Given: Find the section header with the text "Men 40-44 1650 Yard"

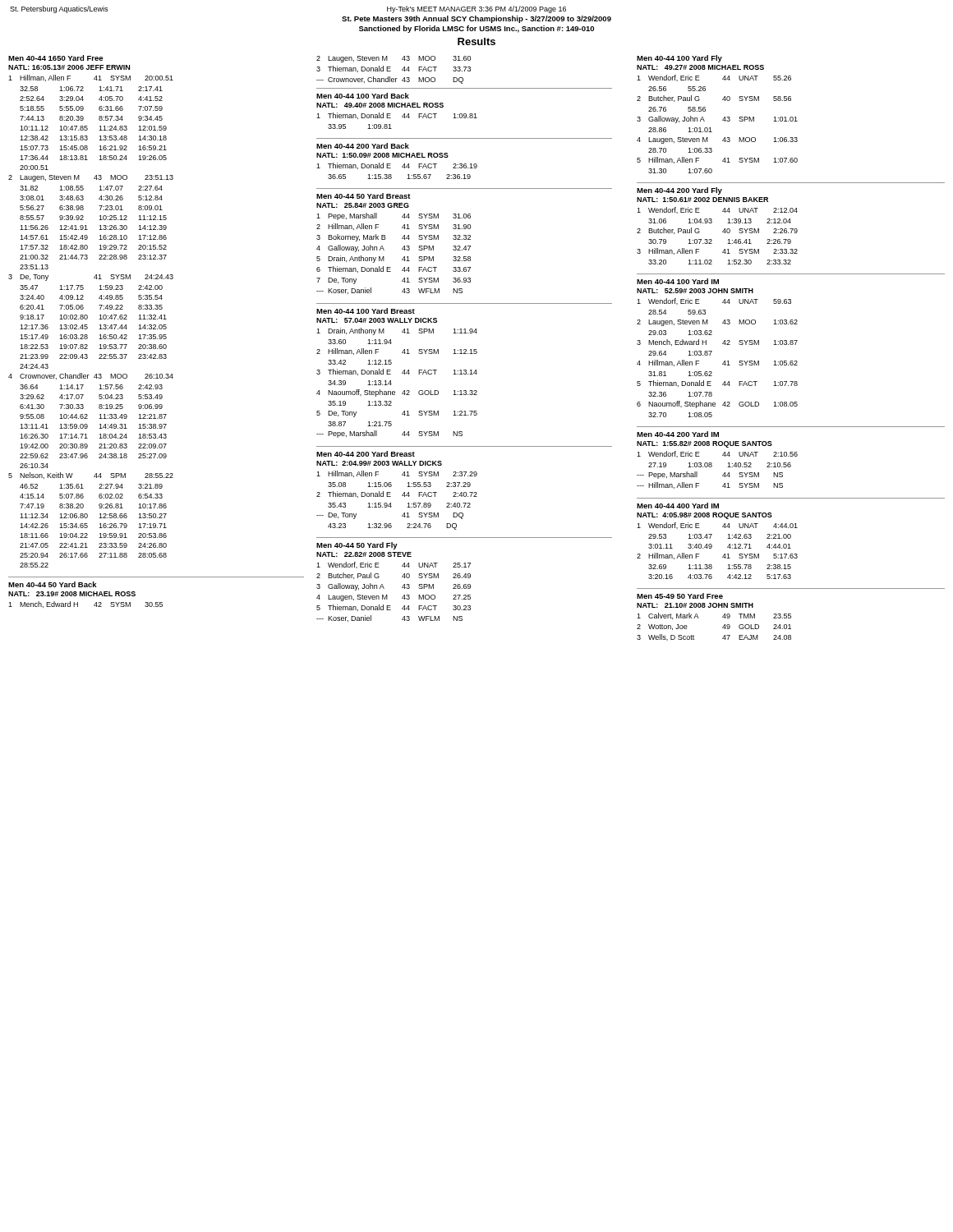Looking at the screenshot, I should (x=156, y=312).
